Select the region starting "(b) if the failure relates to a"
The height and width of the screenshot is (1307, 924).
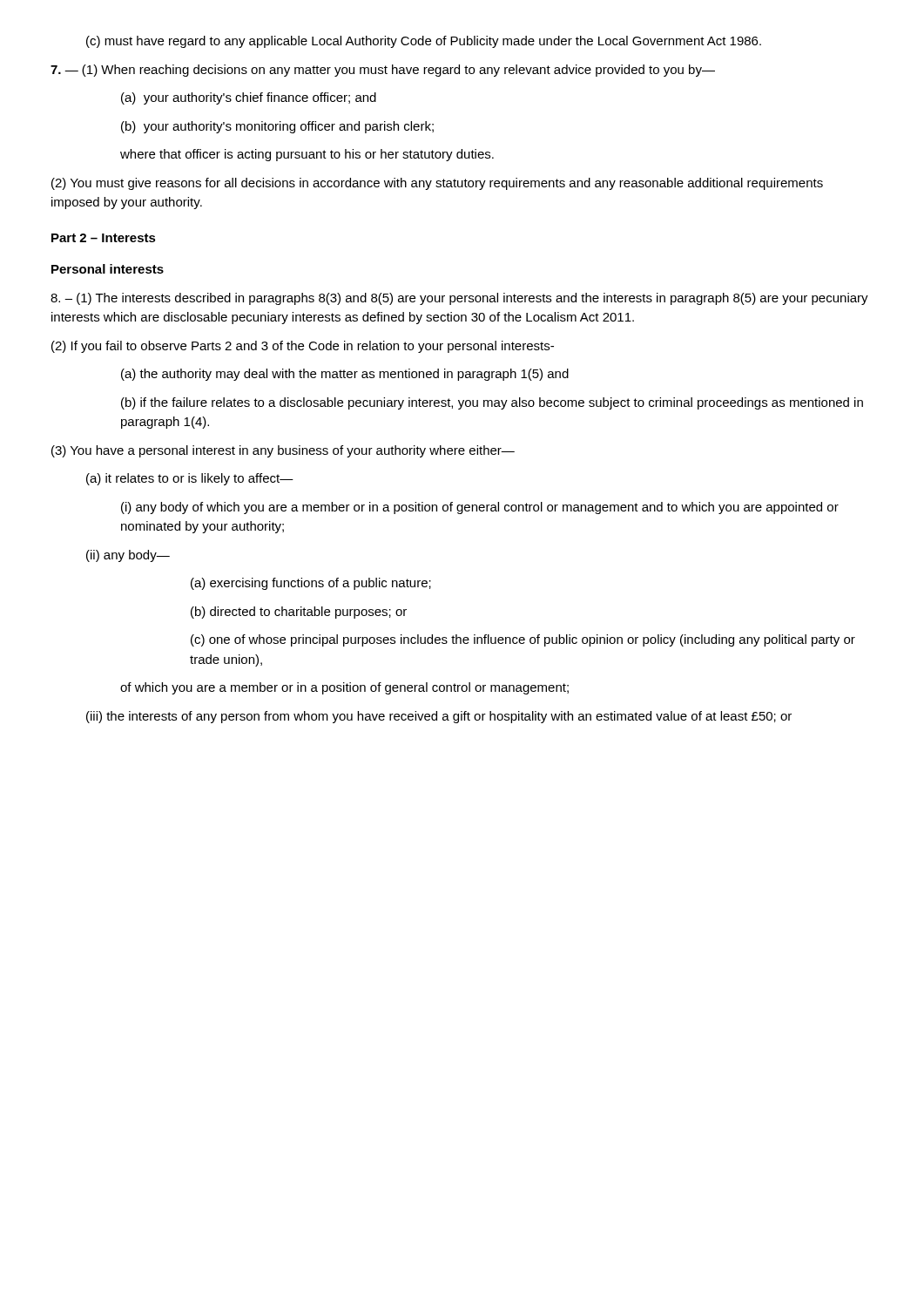click(x=497, y=412)
